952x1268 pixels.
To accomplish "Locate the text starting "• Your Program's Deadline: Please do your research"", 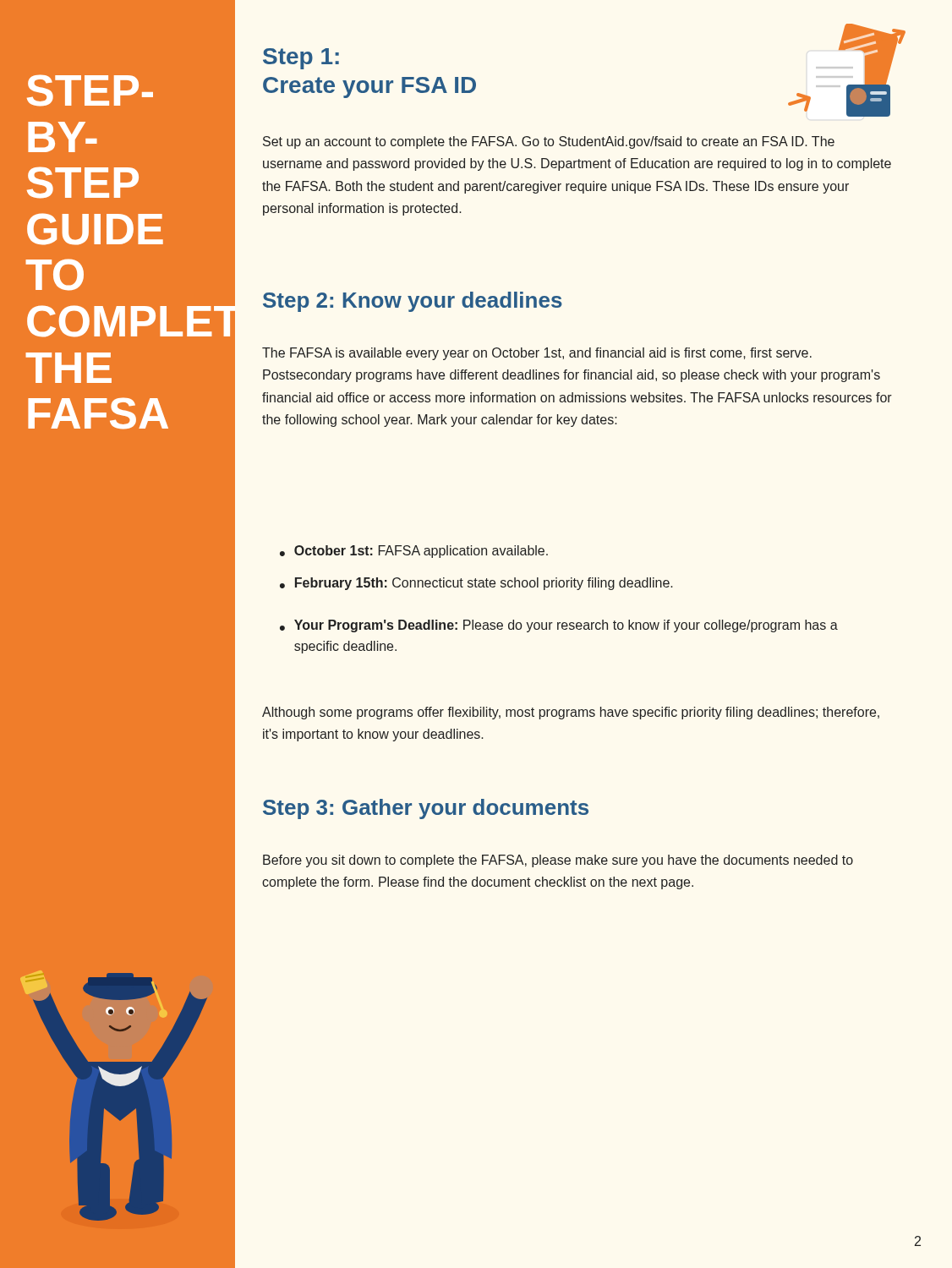I will 579,636.
